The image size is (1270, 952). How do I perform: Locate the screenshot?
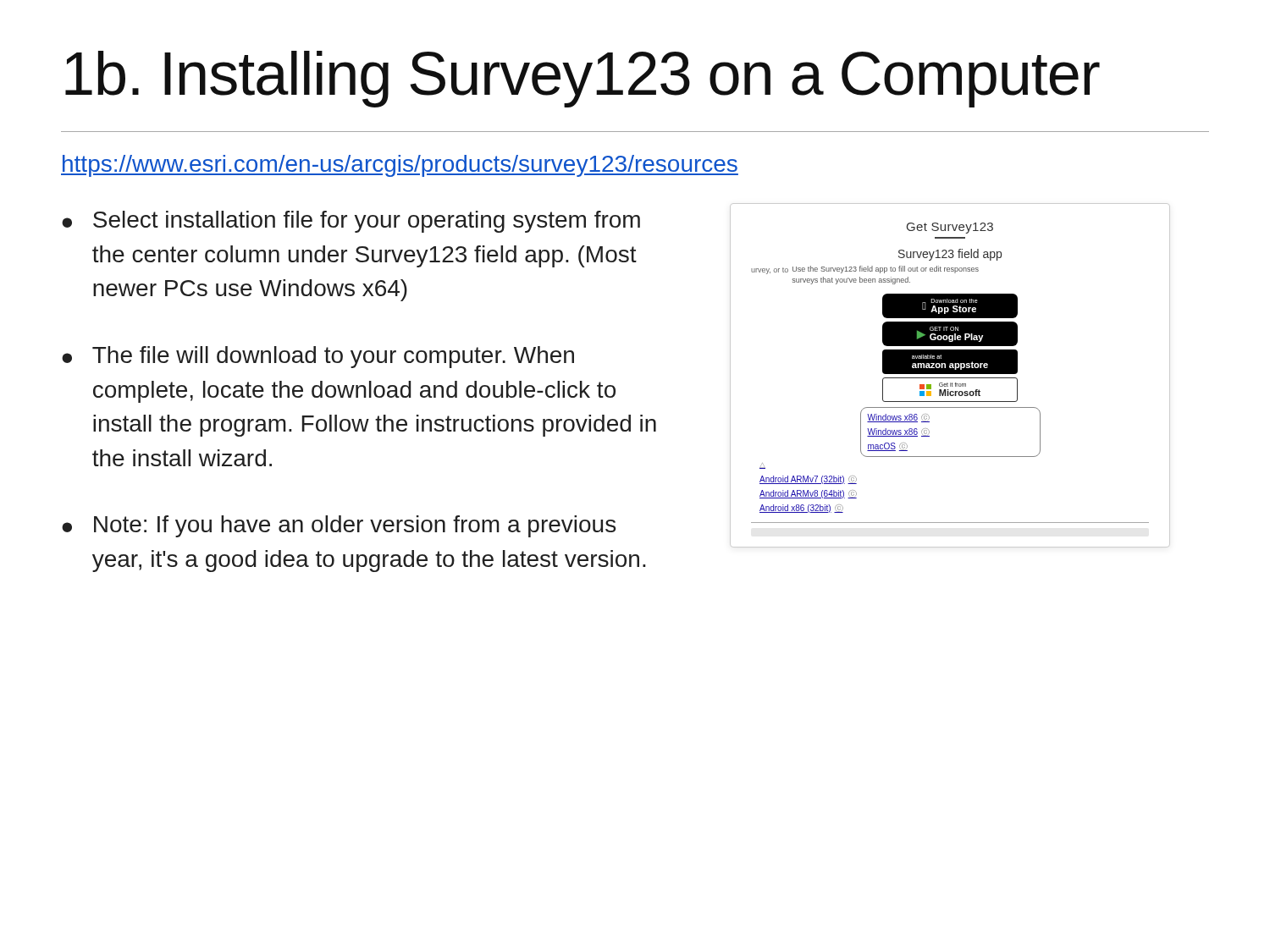click(x=950, y=375)
